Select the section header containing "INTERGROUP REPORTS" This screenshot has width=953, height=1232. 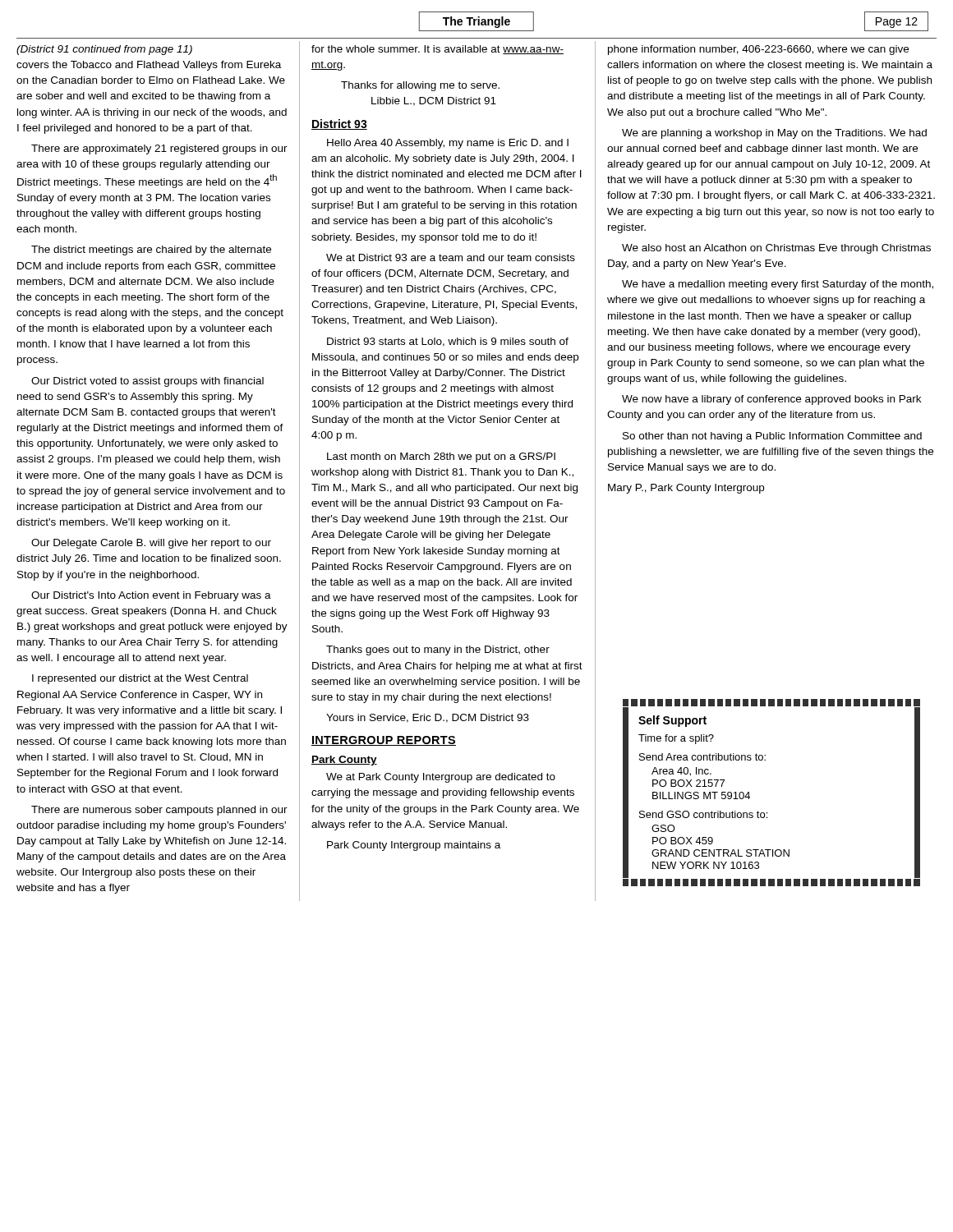pos(384,740)
